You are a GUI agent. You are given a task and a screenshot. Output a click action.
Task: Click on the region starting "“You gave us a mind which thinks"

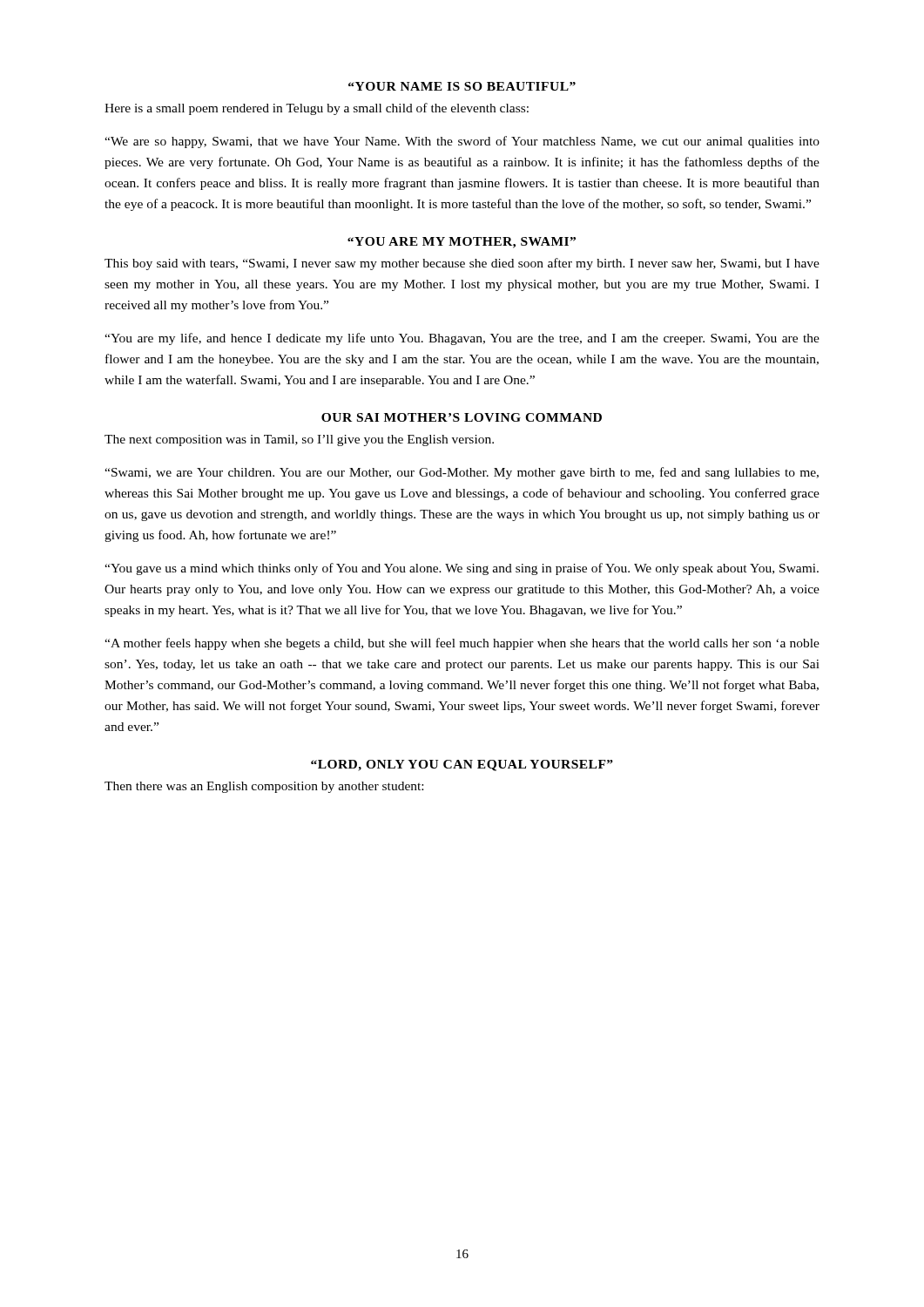(x=462, y=589)
